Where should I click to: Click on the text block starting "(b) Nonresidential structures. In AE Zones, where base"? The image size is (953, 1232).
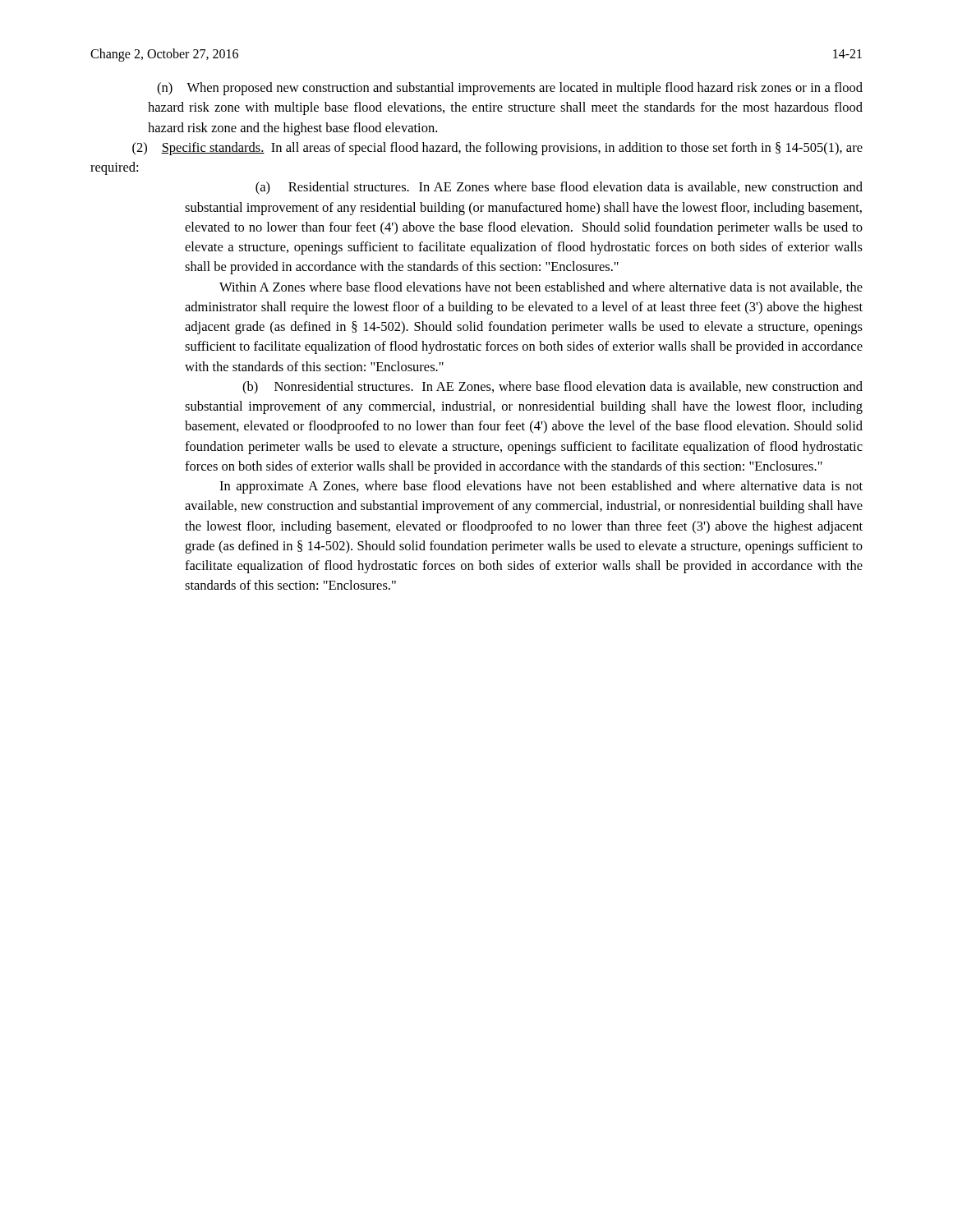pyautogui.click(x=505, y=426)
